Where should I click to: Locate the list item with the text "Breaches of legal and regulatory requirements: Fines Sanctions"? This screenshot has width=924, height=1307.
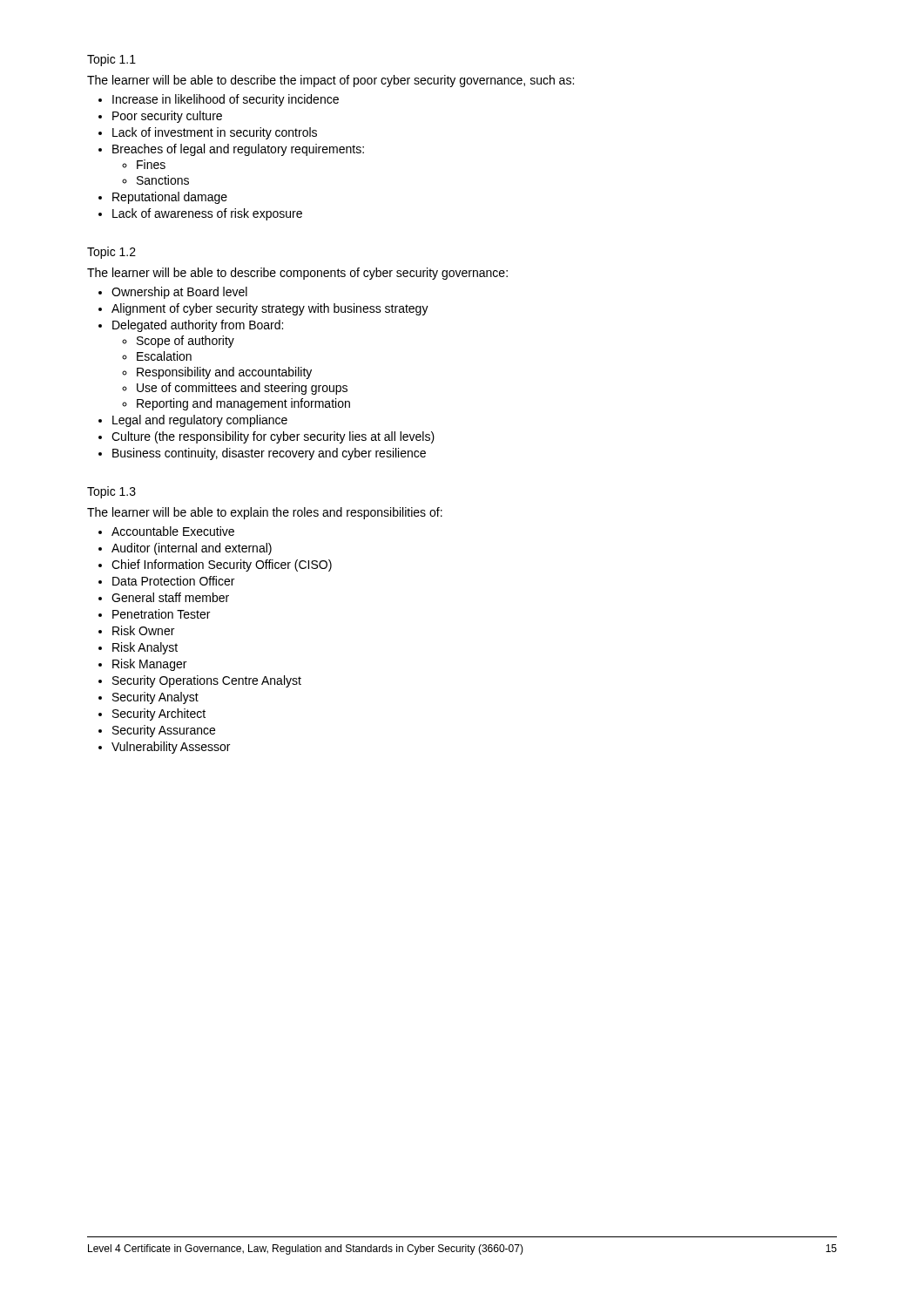[238, 150]
